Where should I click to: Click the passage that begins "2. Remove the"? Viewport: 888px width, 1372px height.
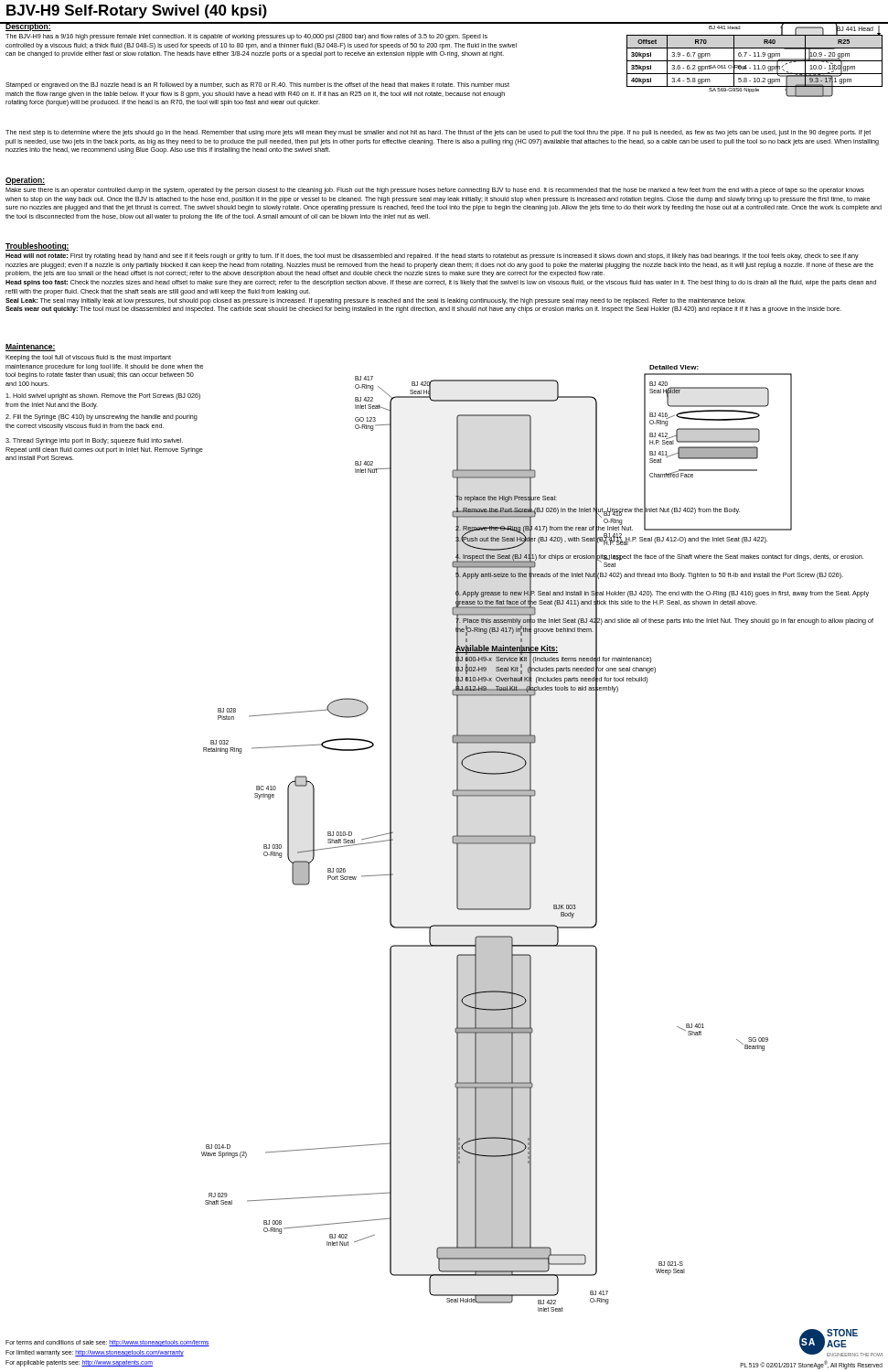coord(544,528)
